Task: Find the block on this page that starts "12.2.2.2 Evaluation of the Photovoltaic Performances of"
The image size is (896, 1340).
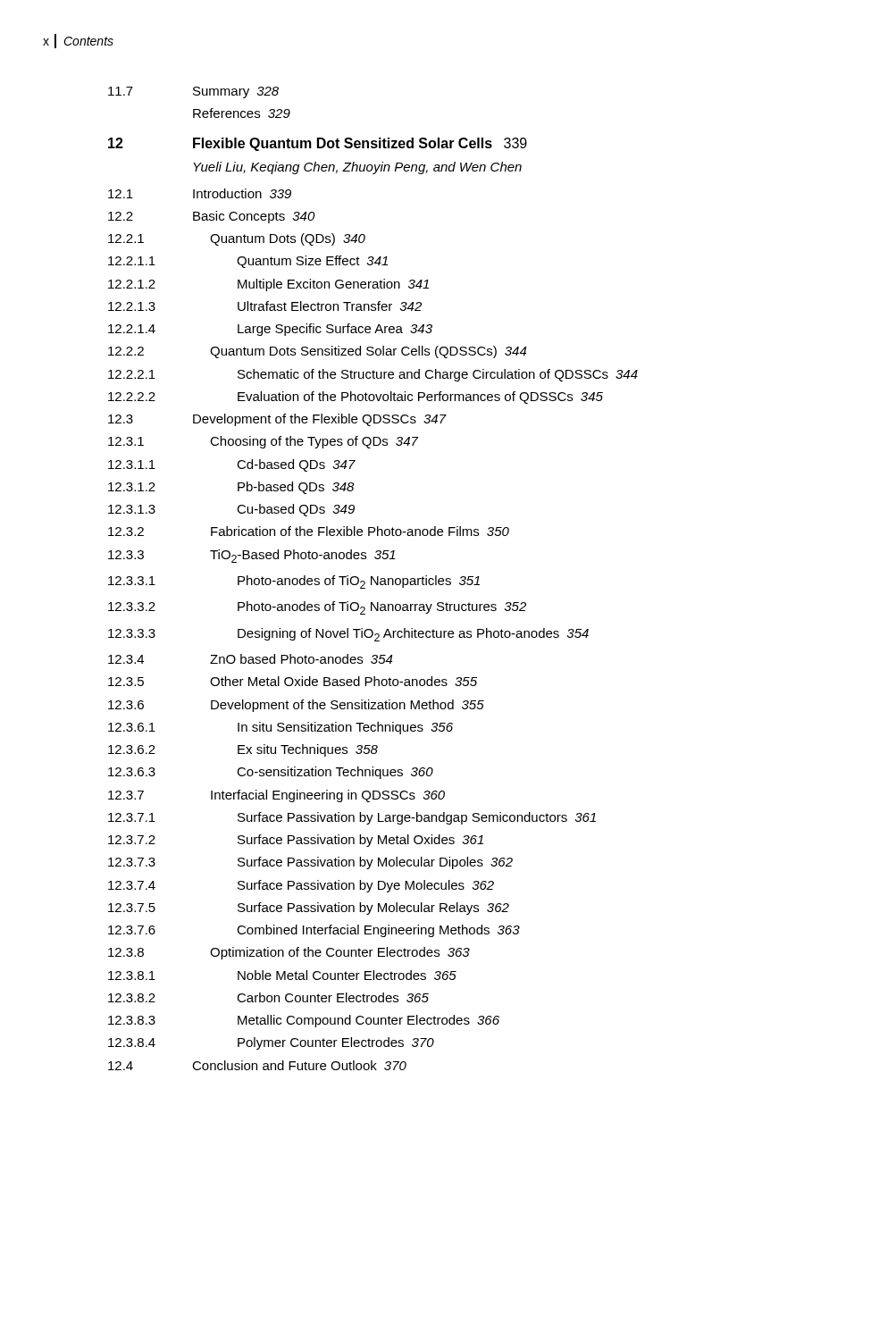Action: click(x=473, y=396)
